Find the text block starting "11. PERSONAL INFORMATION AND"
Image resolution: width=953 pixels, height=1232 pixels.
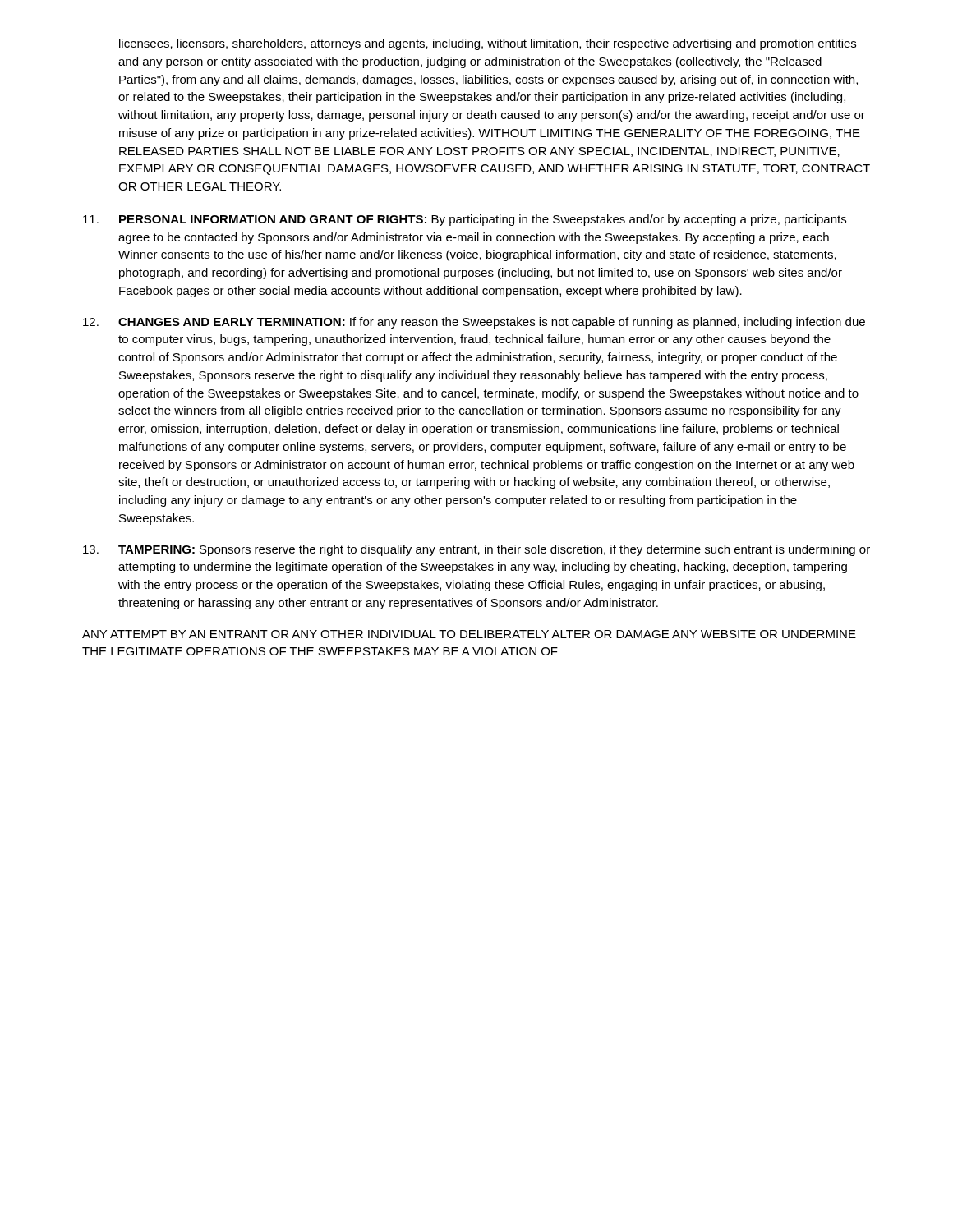coord(476,255)
